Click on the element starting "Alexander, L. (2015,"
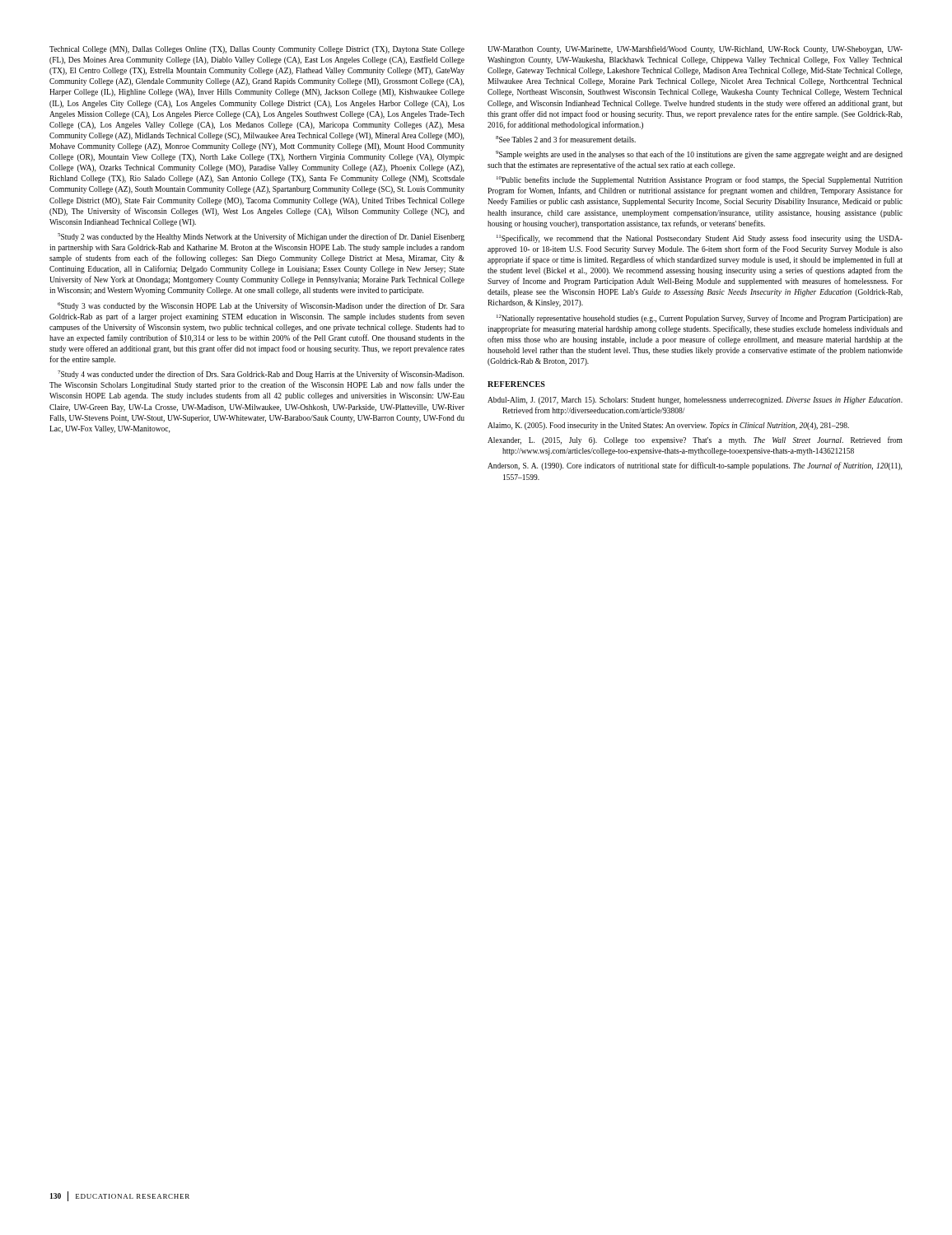Viewport: 952px width, 1235px height. click(x=695, y=447)
